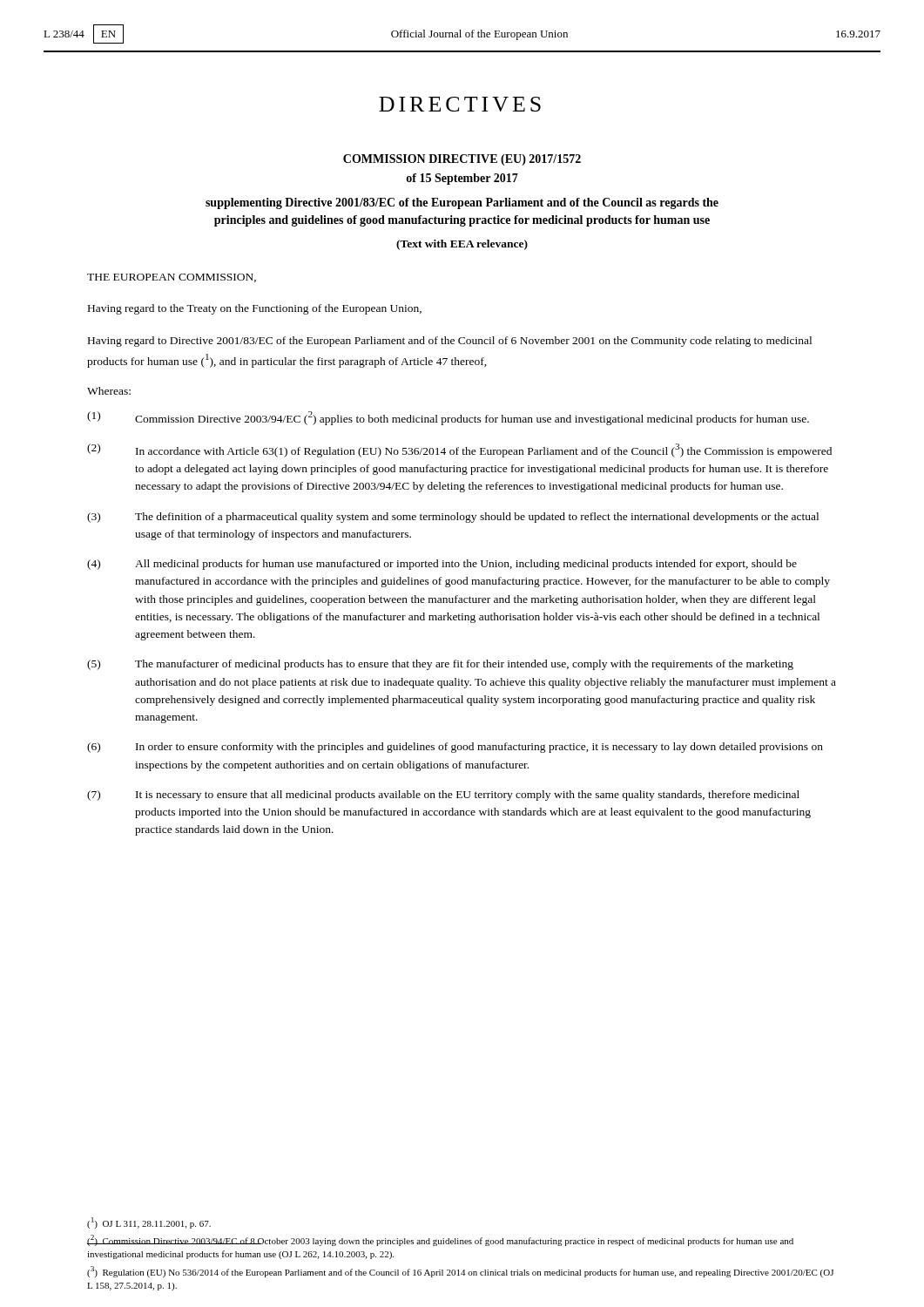The height and width of the screenshot is (1307, 924).
Task: Select the footnote that reads "(1) OJ L 311, 28.11.2001,"
Action: click(x=462, y=1253)
